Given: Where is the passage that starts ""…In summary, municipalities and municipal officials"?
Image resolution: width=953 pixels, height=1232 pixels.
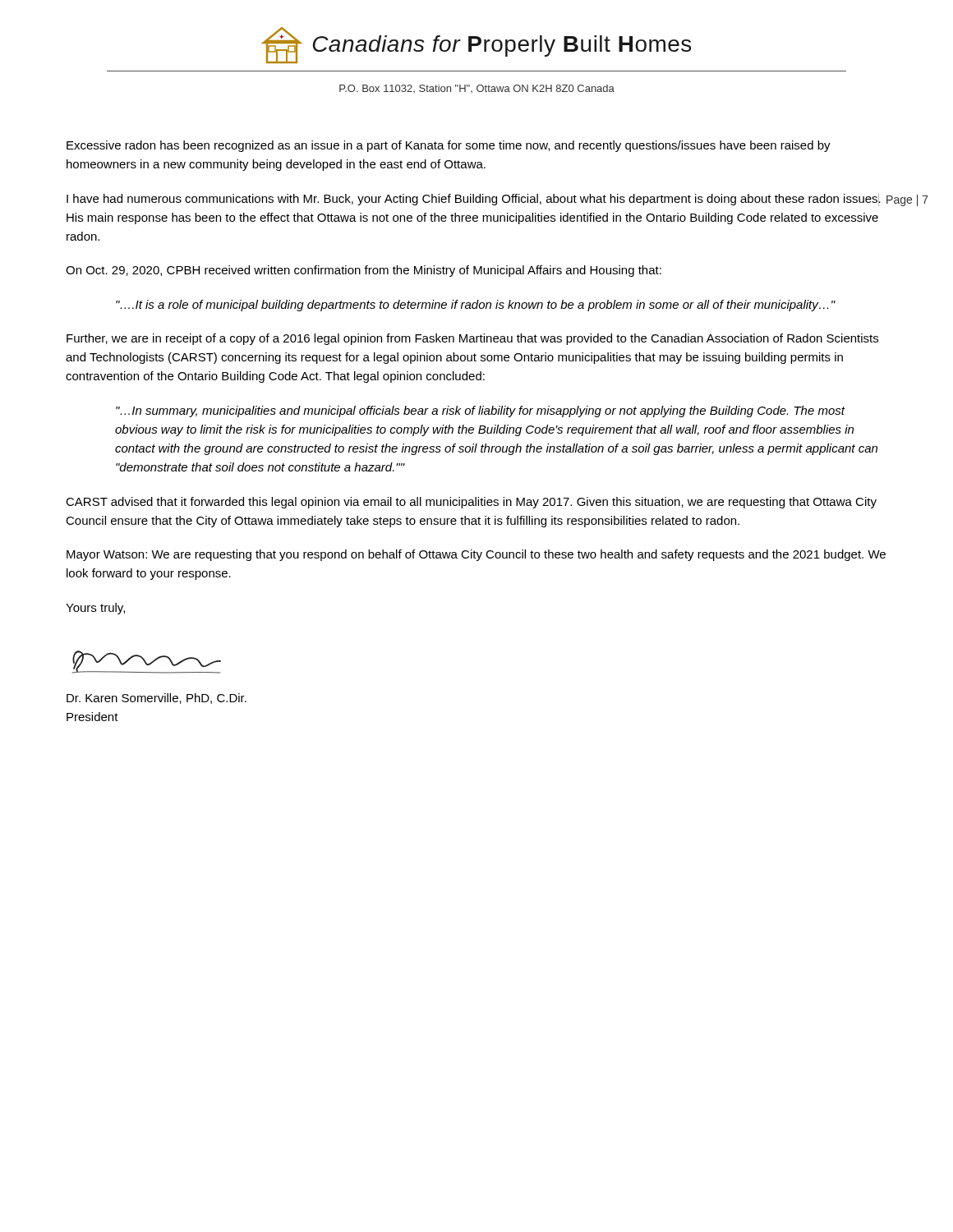Looking at the screenshot, I should (497, 438).
